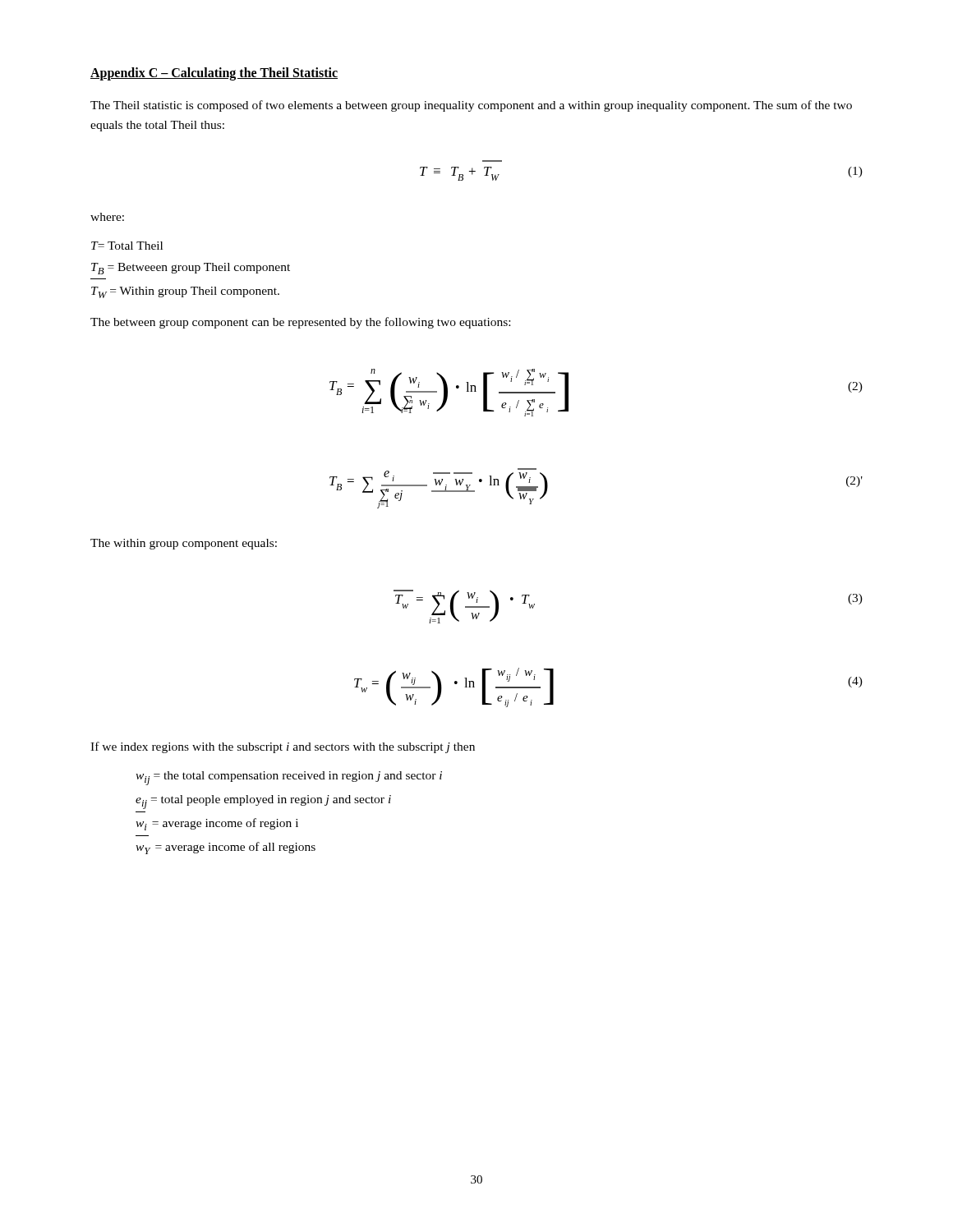Image resolution: width=953 pixels, height=1232 pixels.
Task: Click the passage that begins "wij = the total"
Action: [289, 776]
